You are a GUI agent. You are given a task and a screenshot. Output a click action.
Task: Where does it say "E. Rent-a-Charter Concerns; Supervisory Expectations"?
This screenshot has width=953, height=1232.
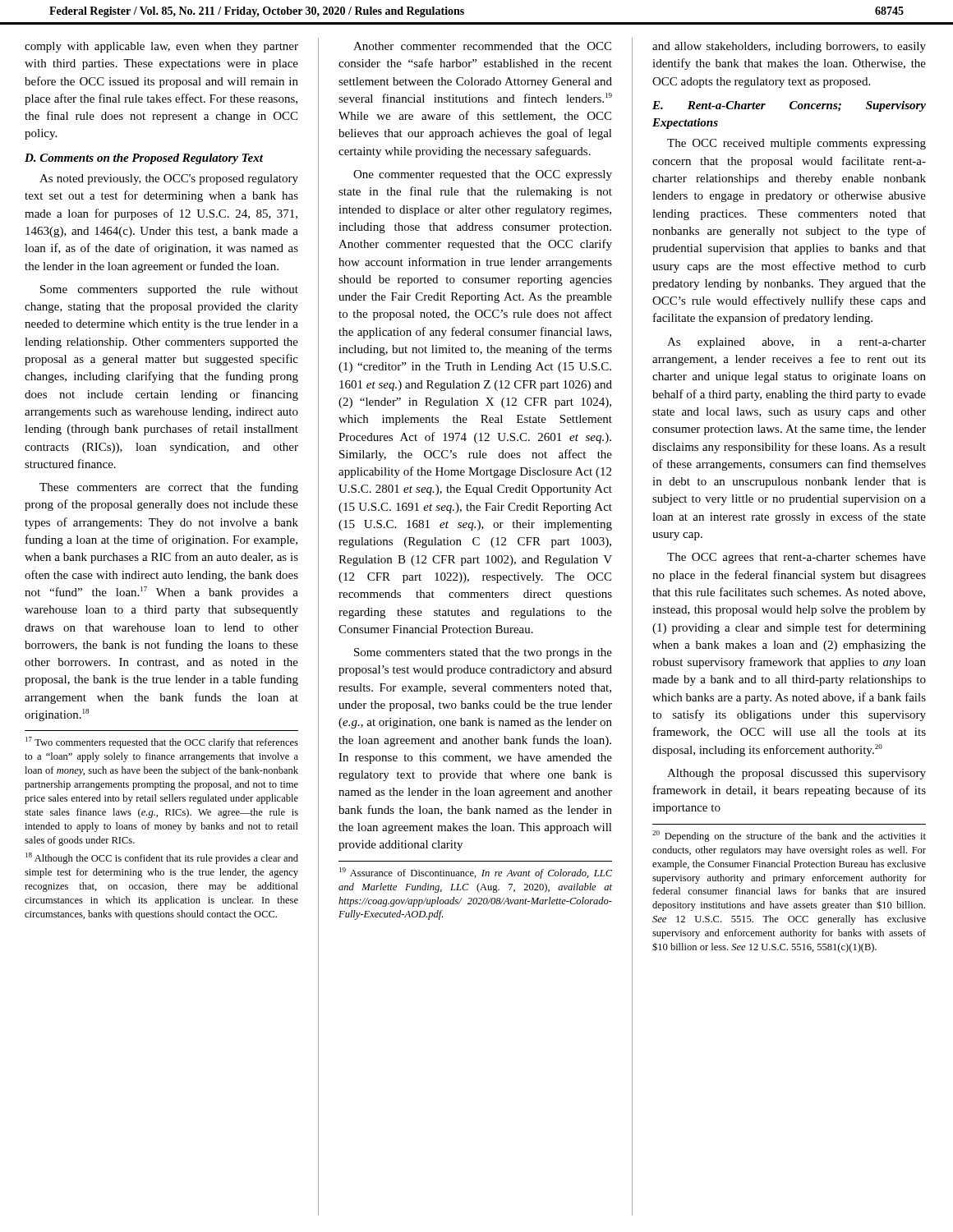[789, 114]
